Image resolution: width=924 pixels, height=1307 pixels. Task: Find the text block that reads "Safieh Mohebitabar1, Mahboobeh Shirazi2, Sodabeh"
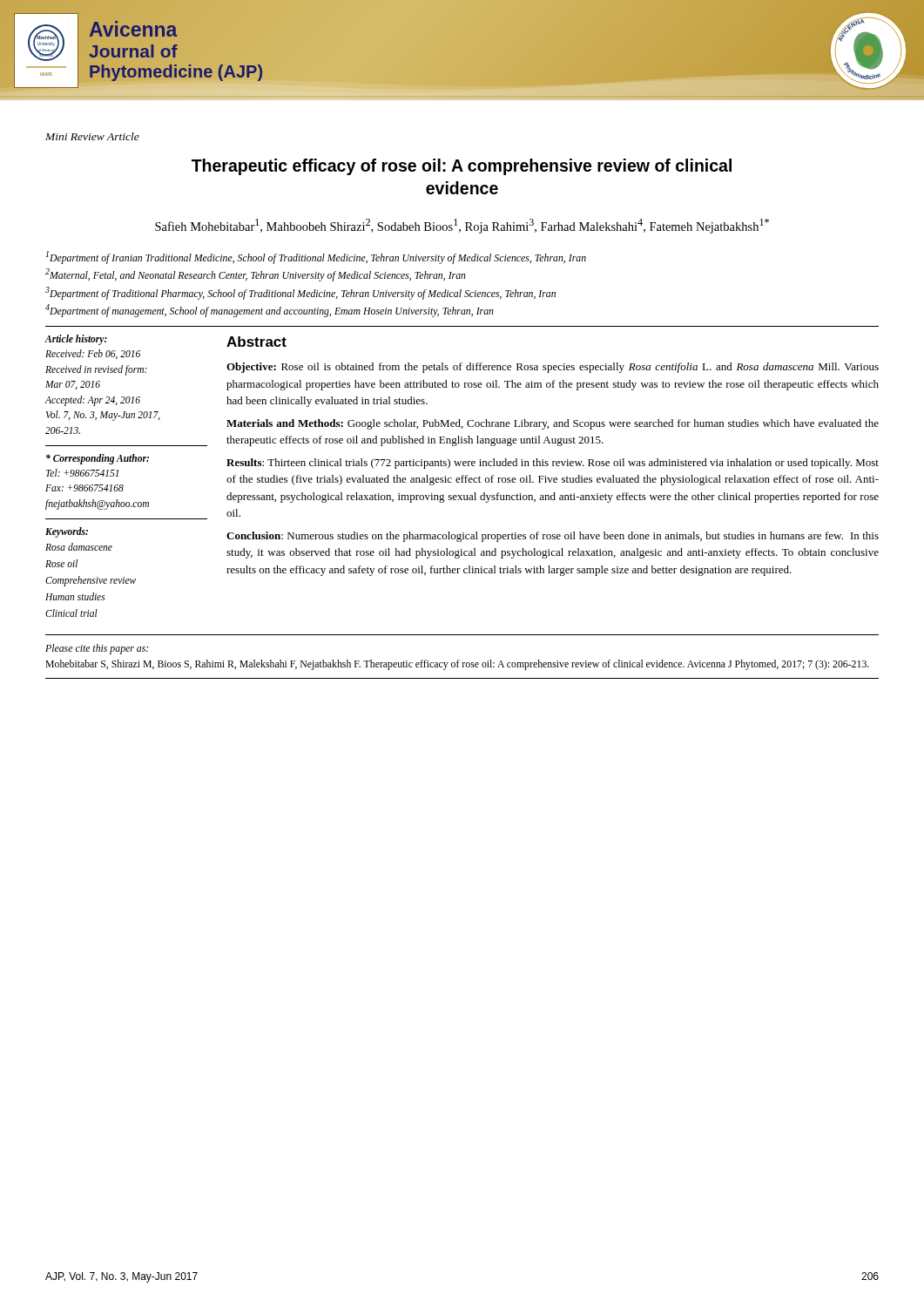pos(462,224)
